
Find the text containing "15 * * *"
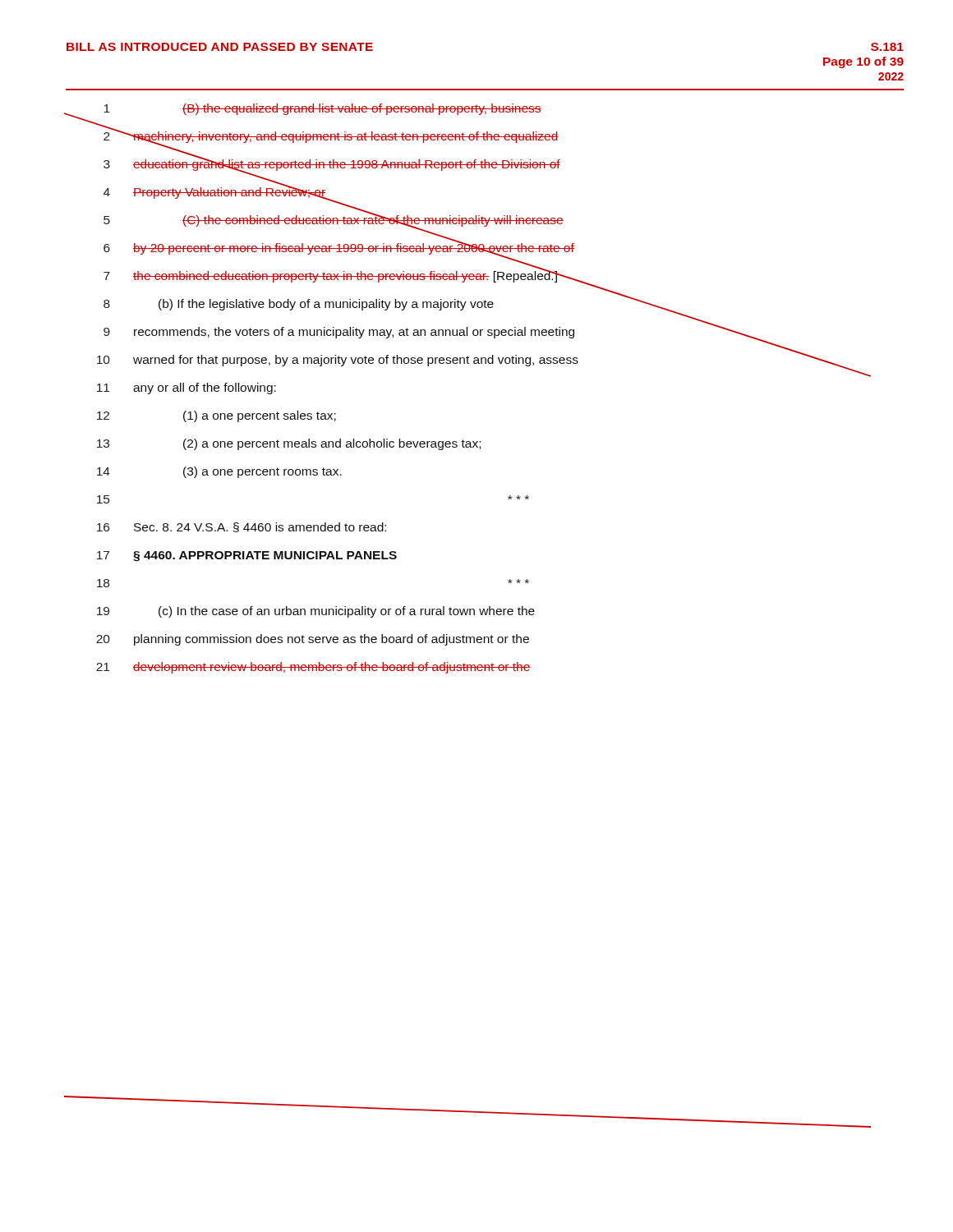click(x=100, y=499)
